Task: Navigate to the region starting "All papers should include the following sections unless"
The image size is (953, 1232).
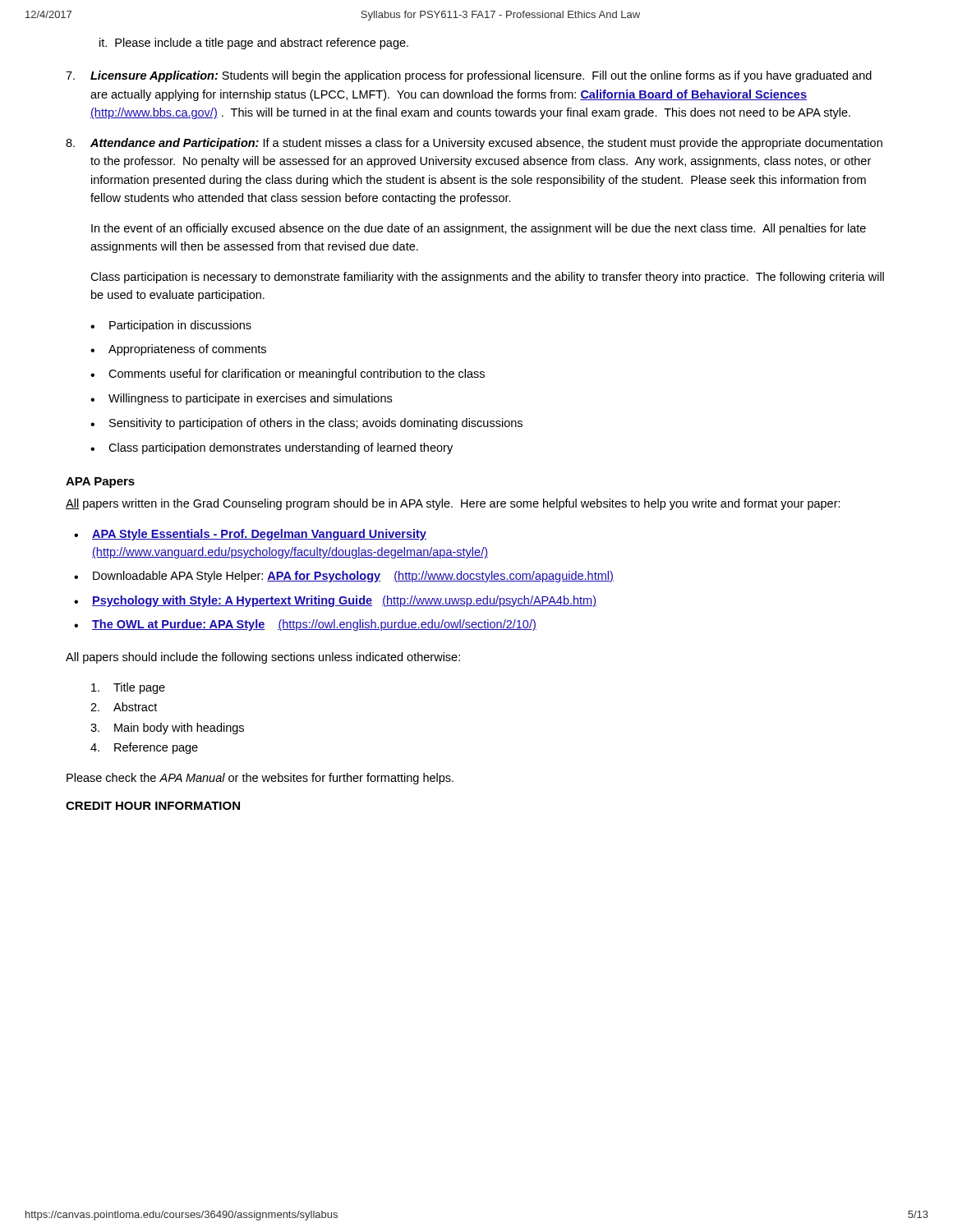Action: coord(263,657)
